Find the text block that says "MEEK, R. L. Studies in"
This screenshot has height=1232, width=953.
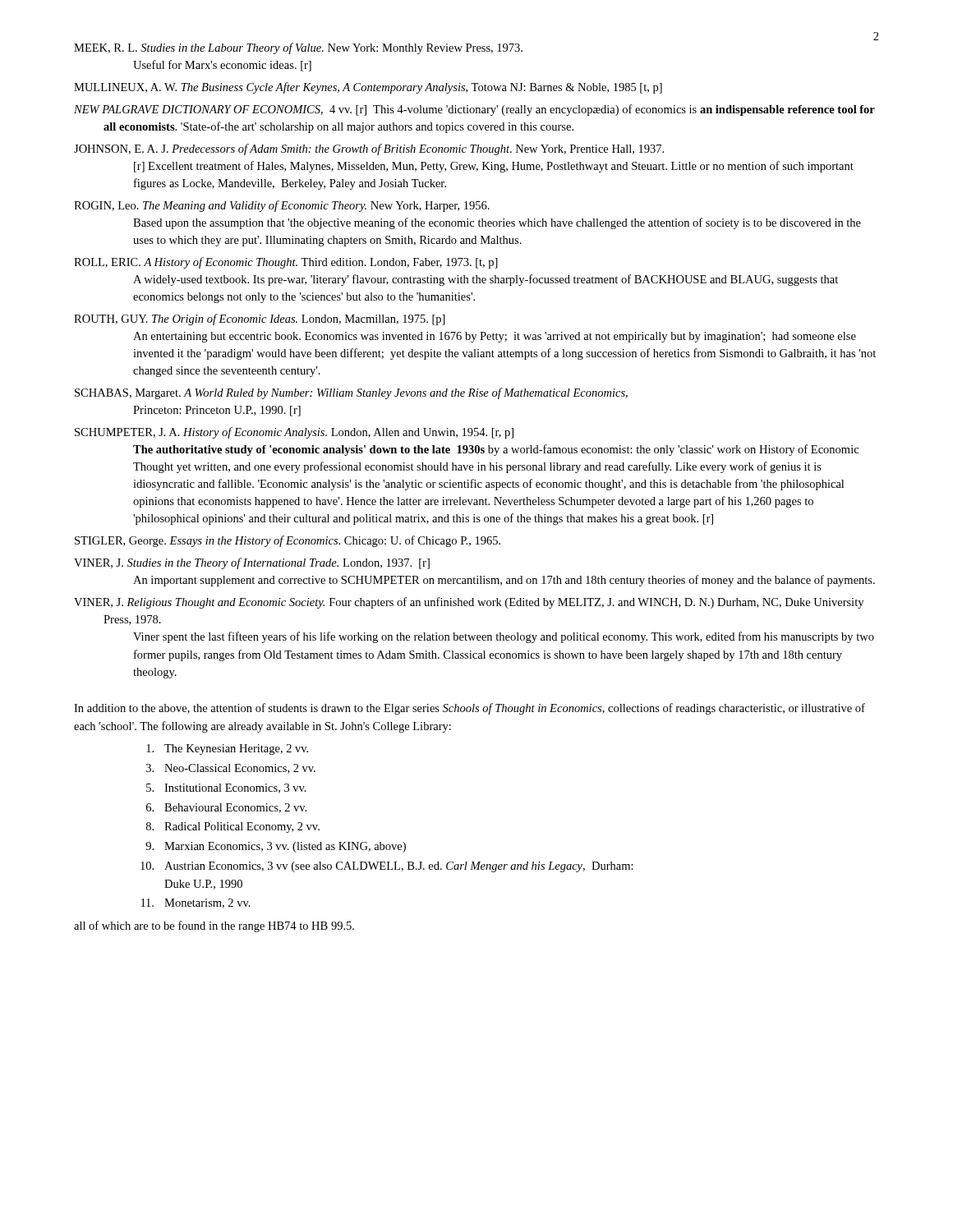476,57
